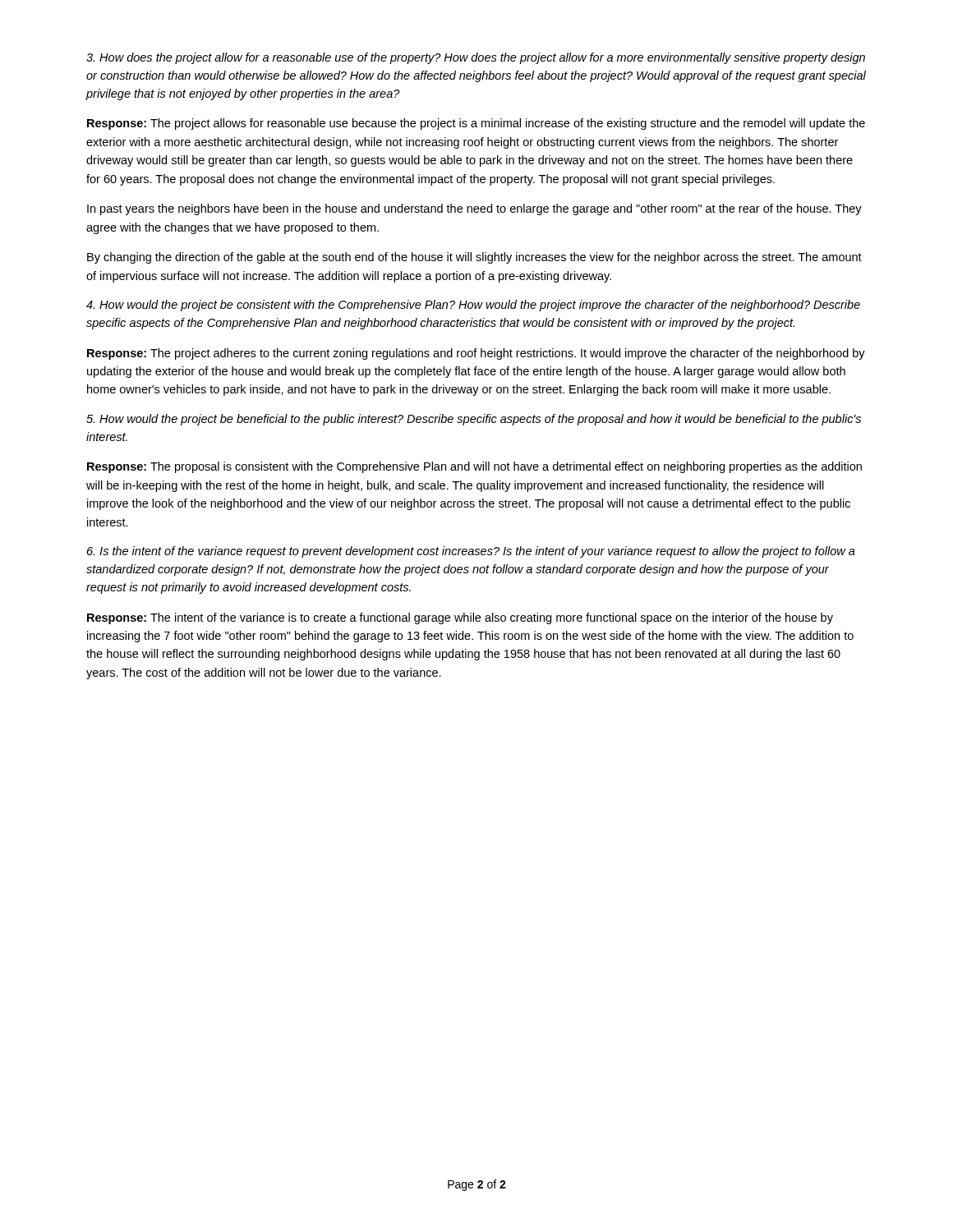Find the block on this page that starts "By changing the direction of"
The height and width of the screenshot is (1232, 953).
474,266
